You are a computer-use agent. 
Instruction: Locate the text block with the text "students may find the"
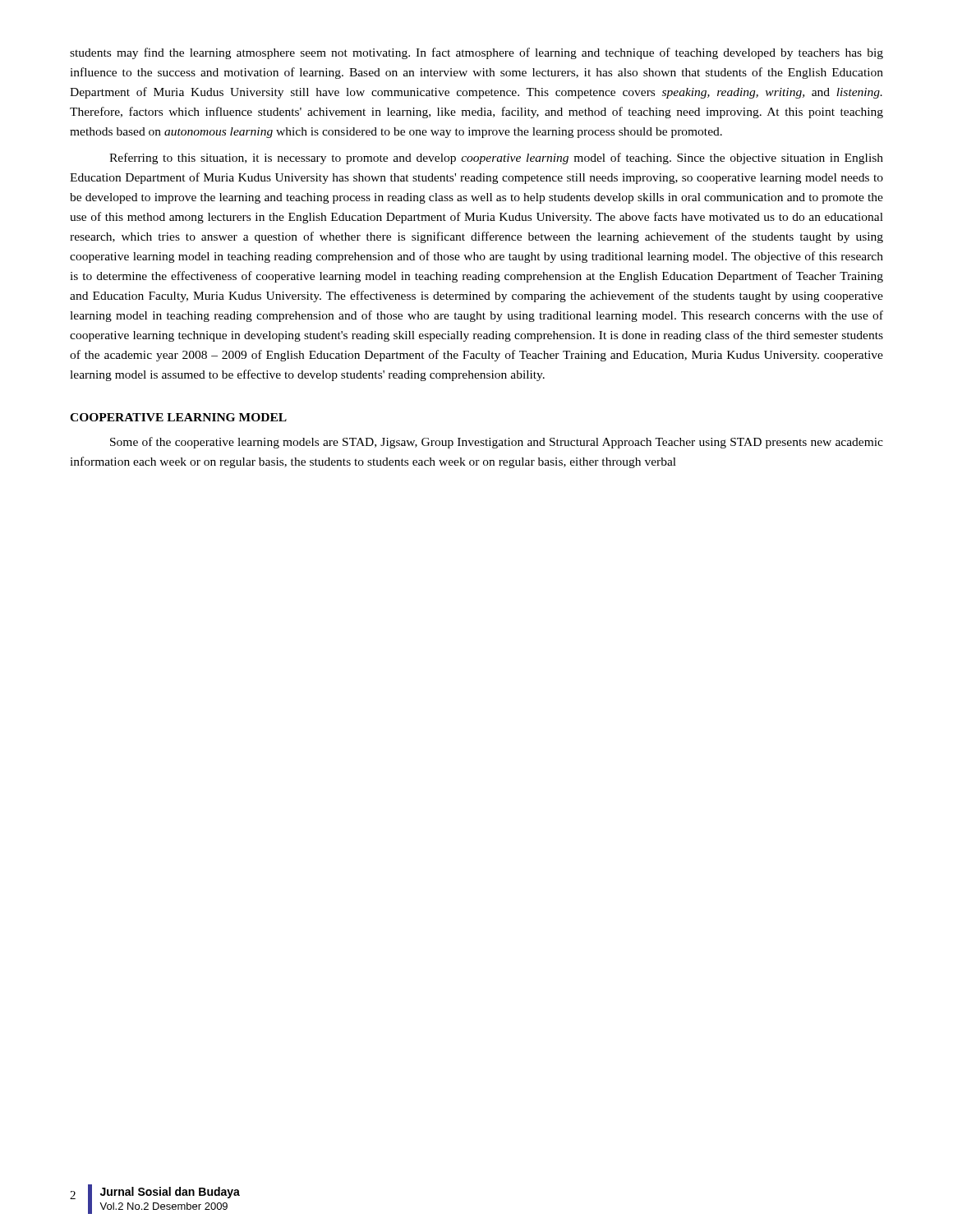[476, 92]
